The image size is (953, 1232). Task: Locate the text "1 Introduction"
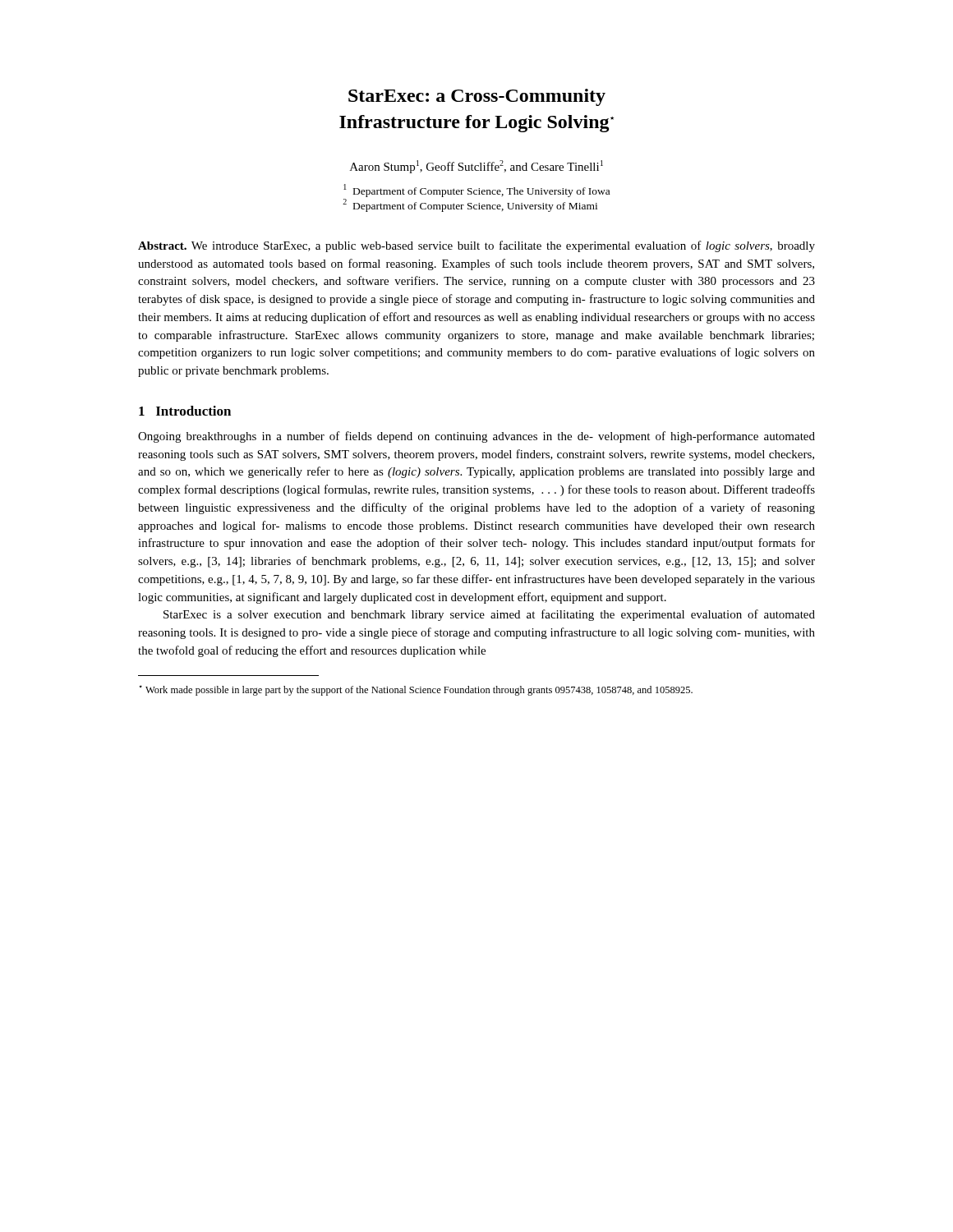[x=185, y=411]
